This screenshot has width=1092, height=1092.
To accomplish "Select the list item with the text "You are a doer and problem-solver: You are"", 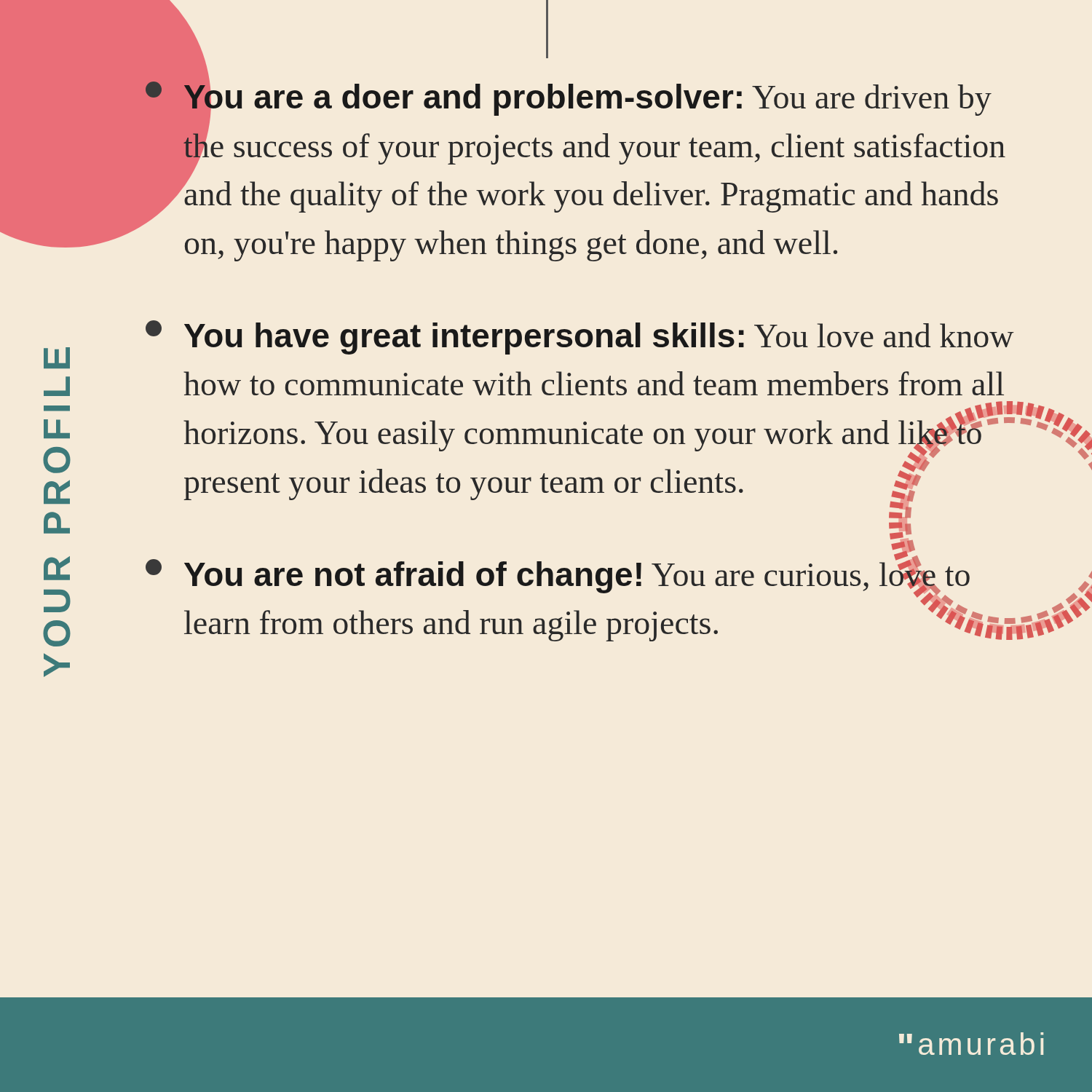I will tap(582, 170).
